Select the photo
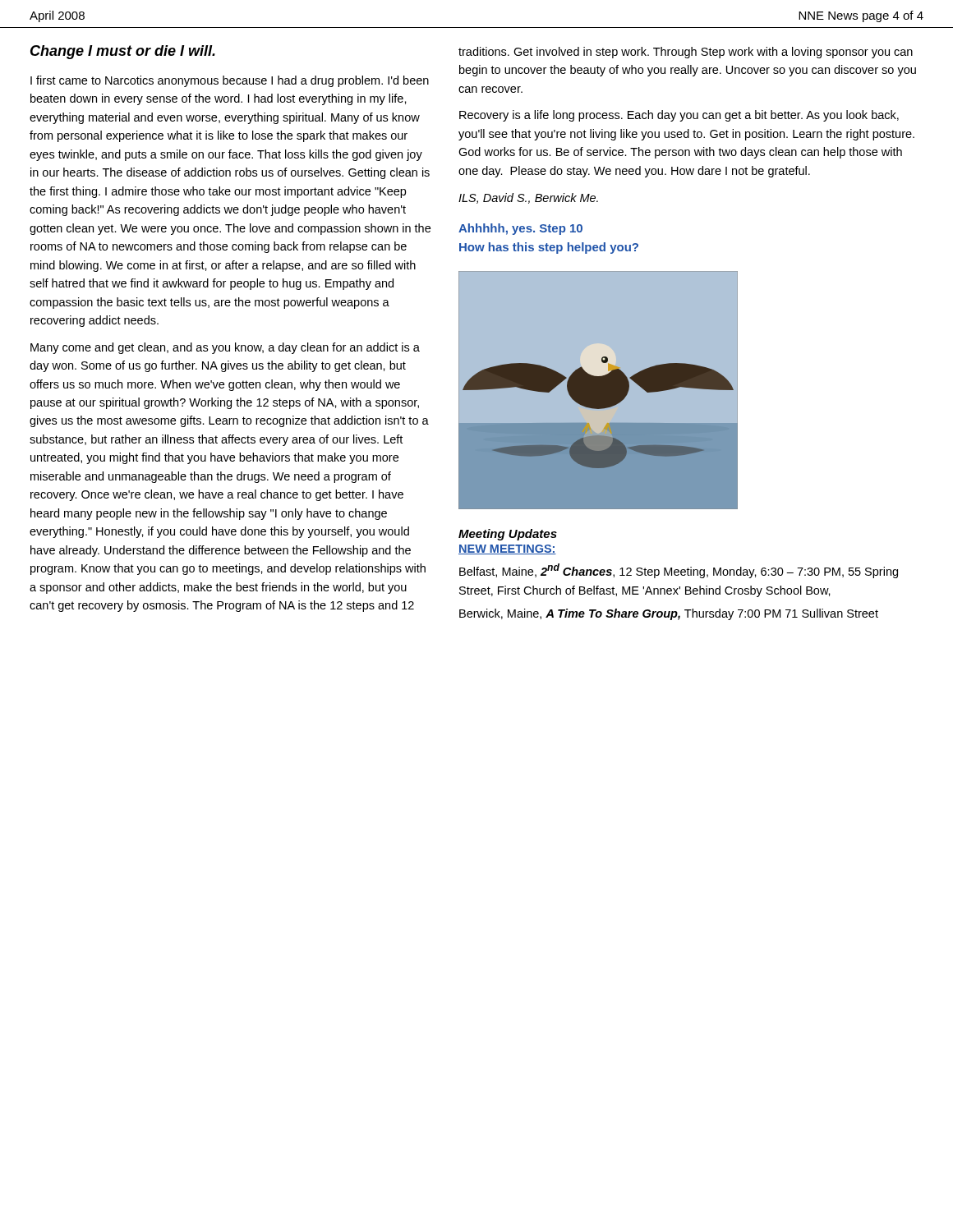953x1232 pixels. (x=691, y=392)
